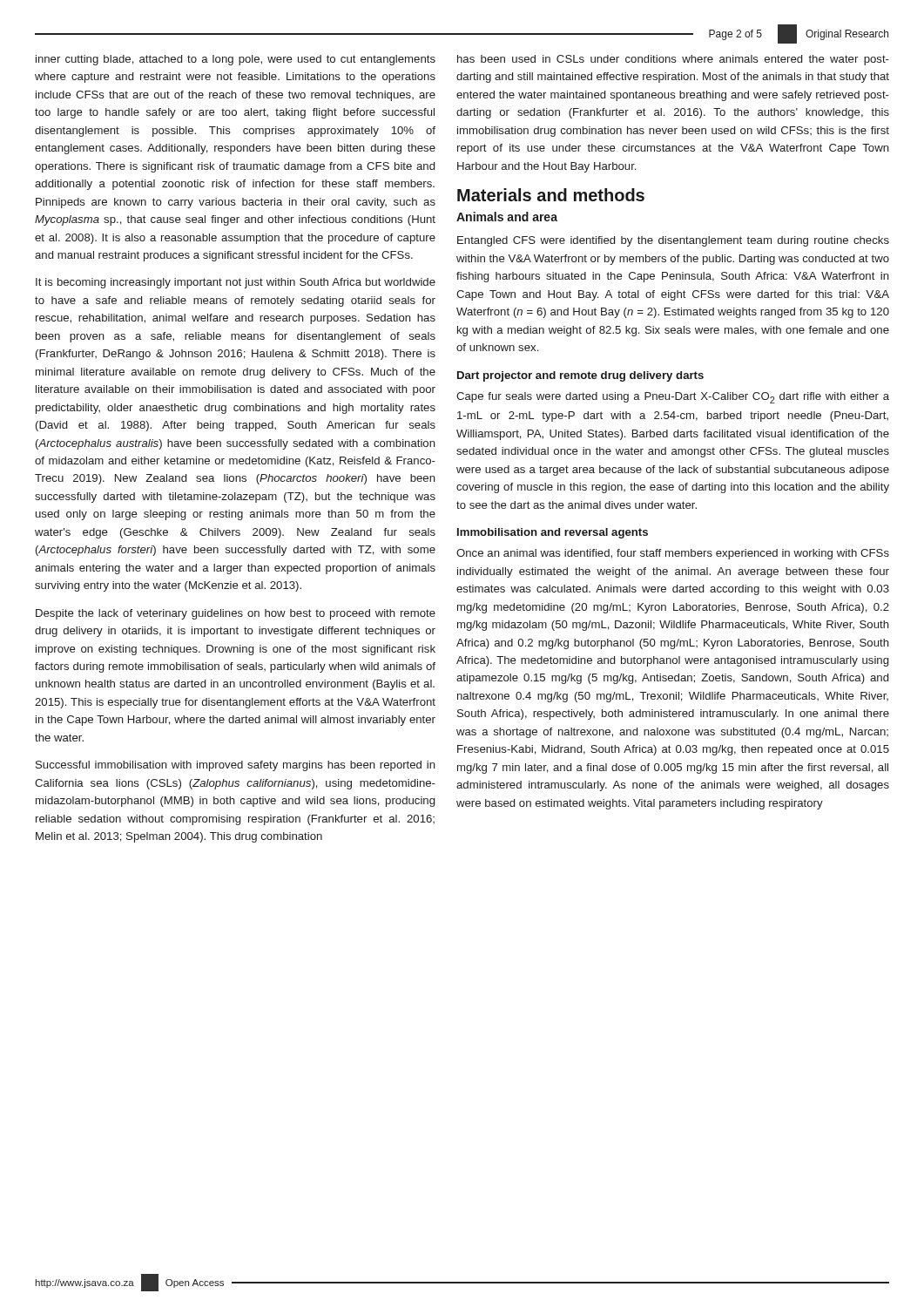Image resolution: width=924 pixels, height=1307 pixels.
Task: Find the region starting "inner cutting blade, attached"
Action: (x=235, y=157)
